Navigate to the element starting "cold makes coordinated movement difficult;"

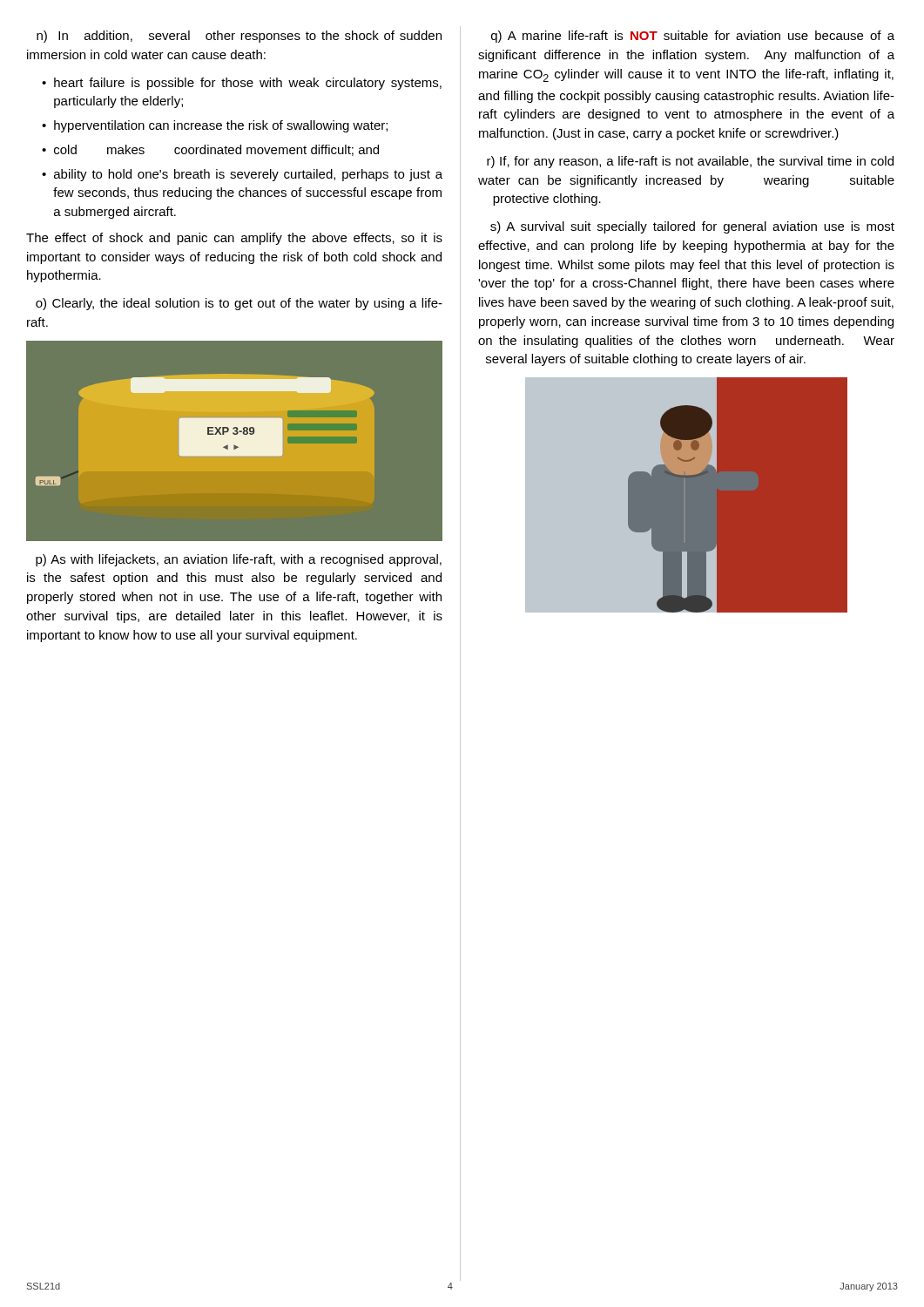point(248,150)
